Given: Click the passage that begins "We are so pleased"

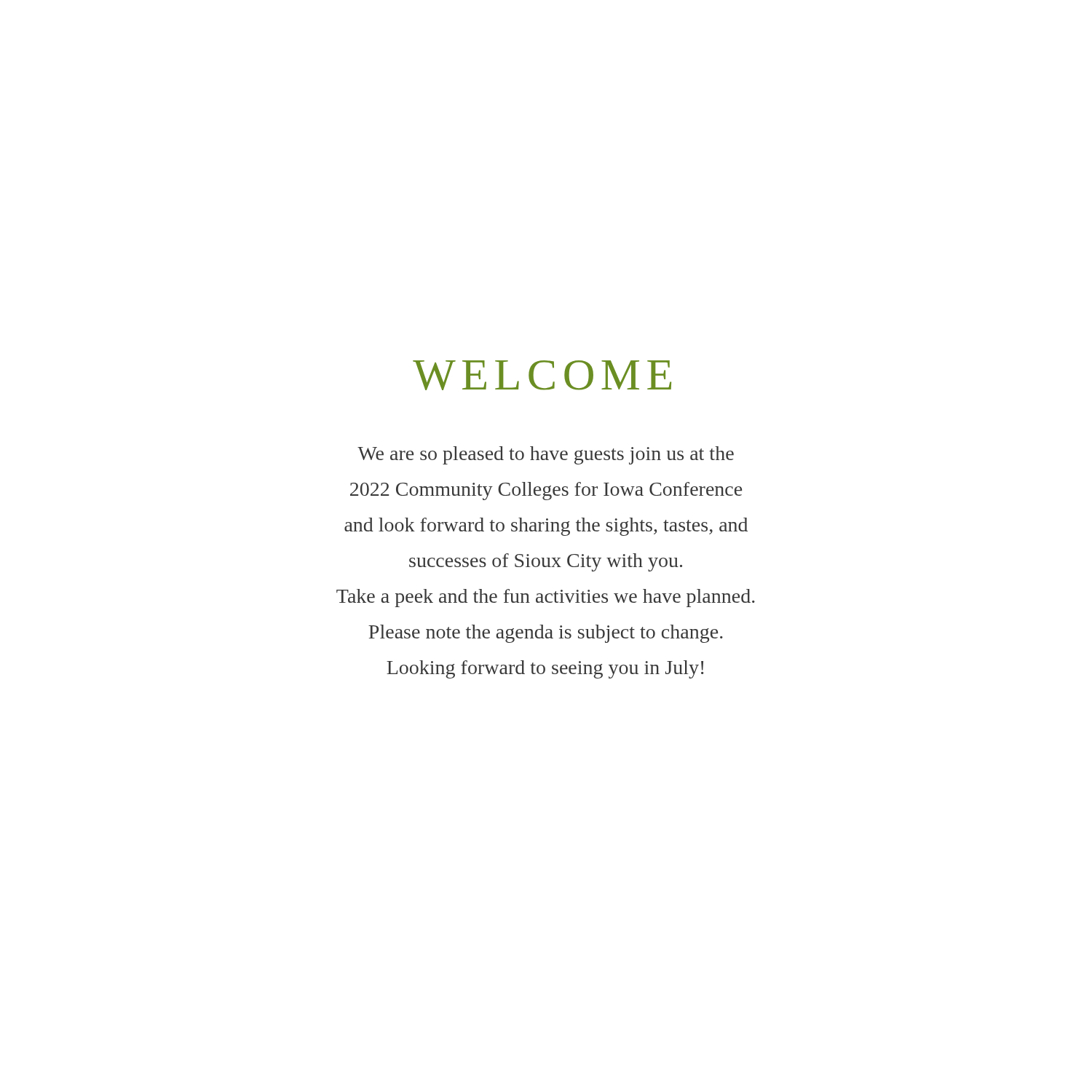Looking at the screenshot, I should (546, 560).
